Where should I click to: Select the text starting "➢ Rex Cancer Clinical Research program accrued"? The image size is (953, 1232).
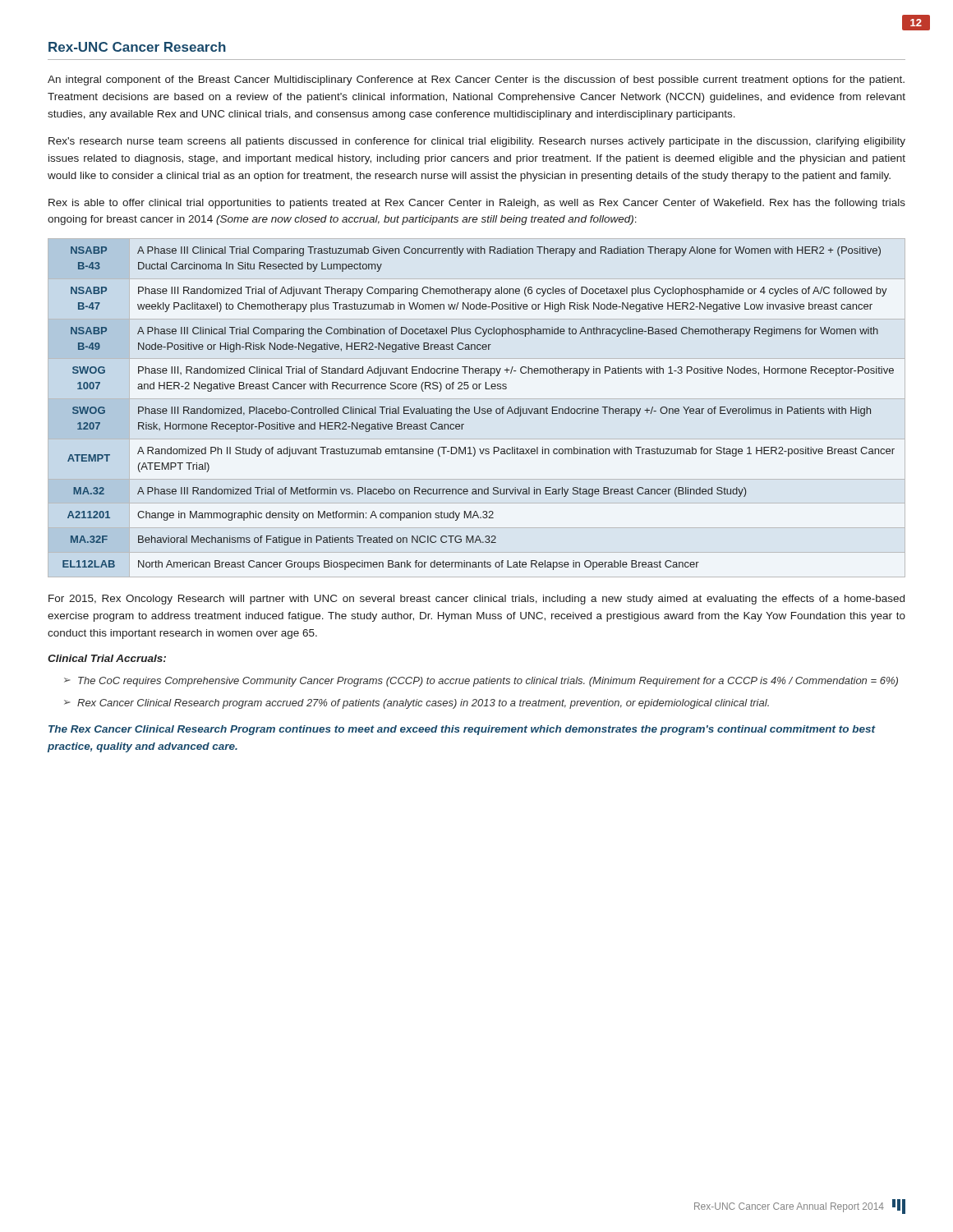[416, 703]
